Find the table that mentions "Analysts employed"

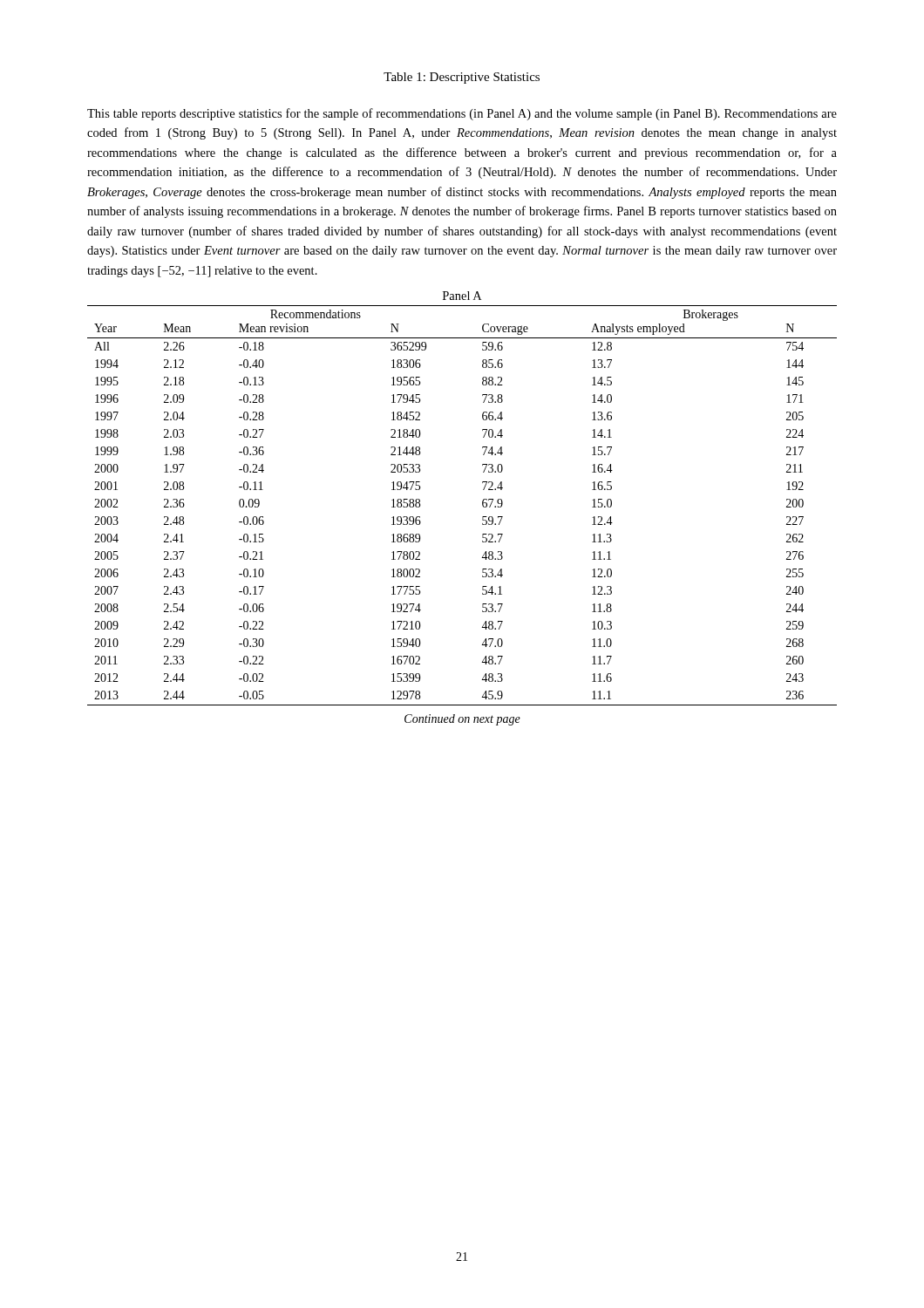(462, 506)
